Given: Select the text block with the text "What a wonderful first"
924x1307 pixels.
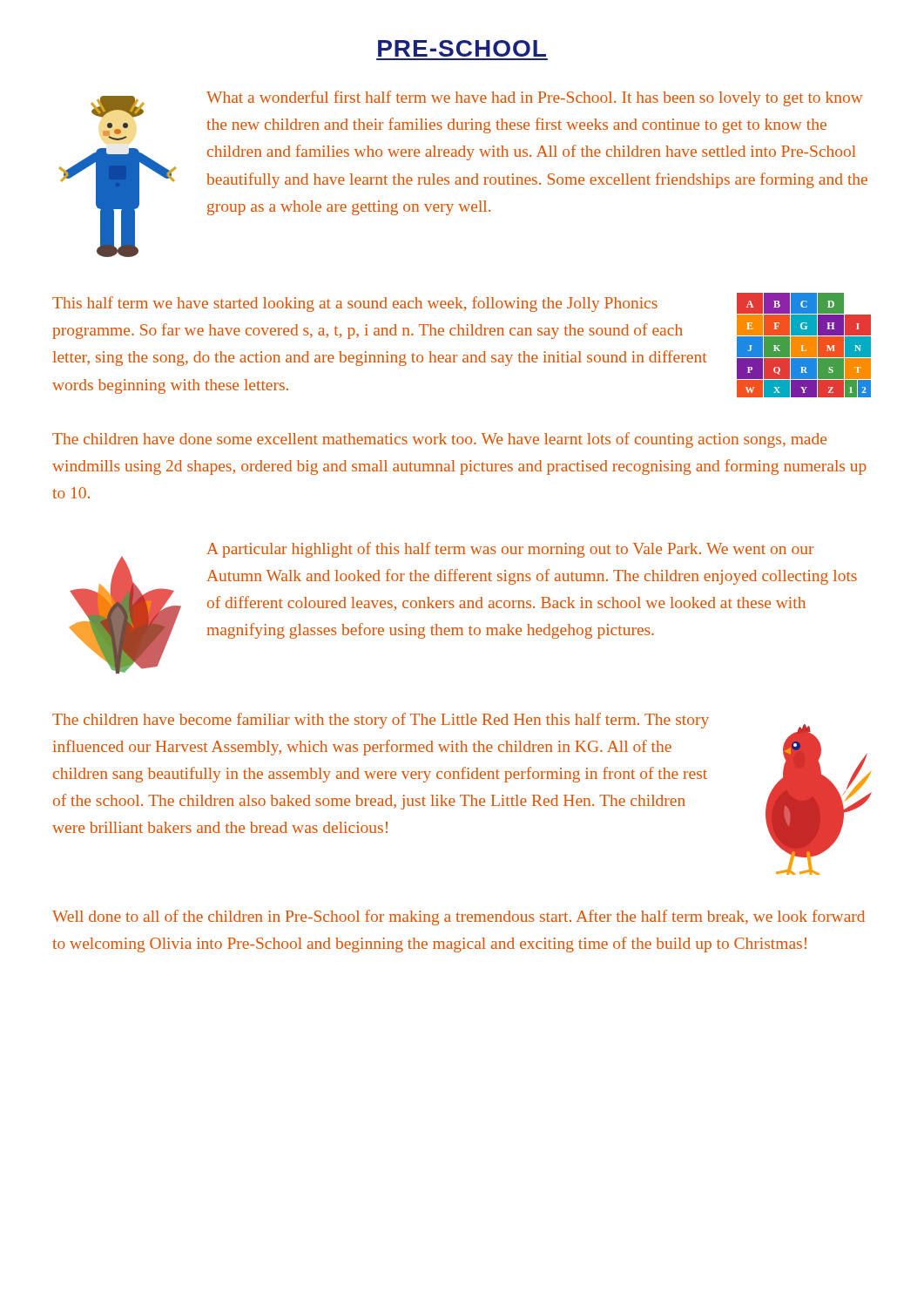Looking at the screenshot, I should [462, 174].
